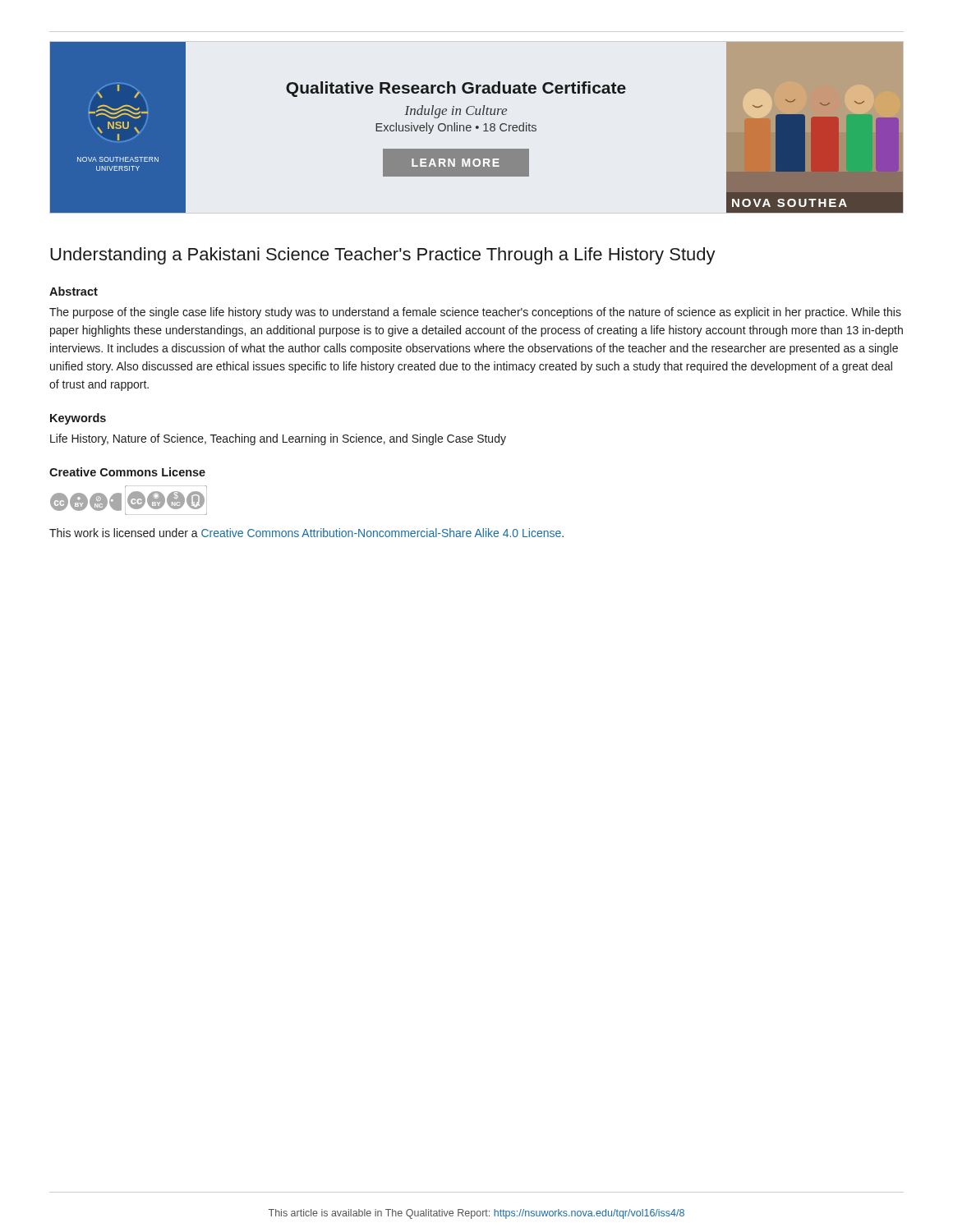Image resolution: width=953 pixels, height=1232 pixels.
Task: Find the title that reads "Understanding a Pakistani"
Action: coord(382,254)
